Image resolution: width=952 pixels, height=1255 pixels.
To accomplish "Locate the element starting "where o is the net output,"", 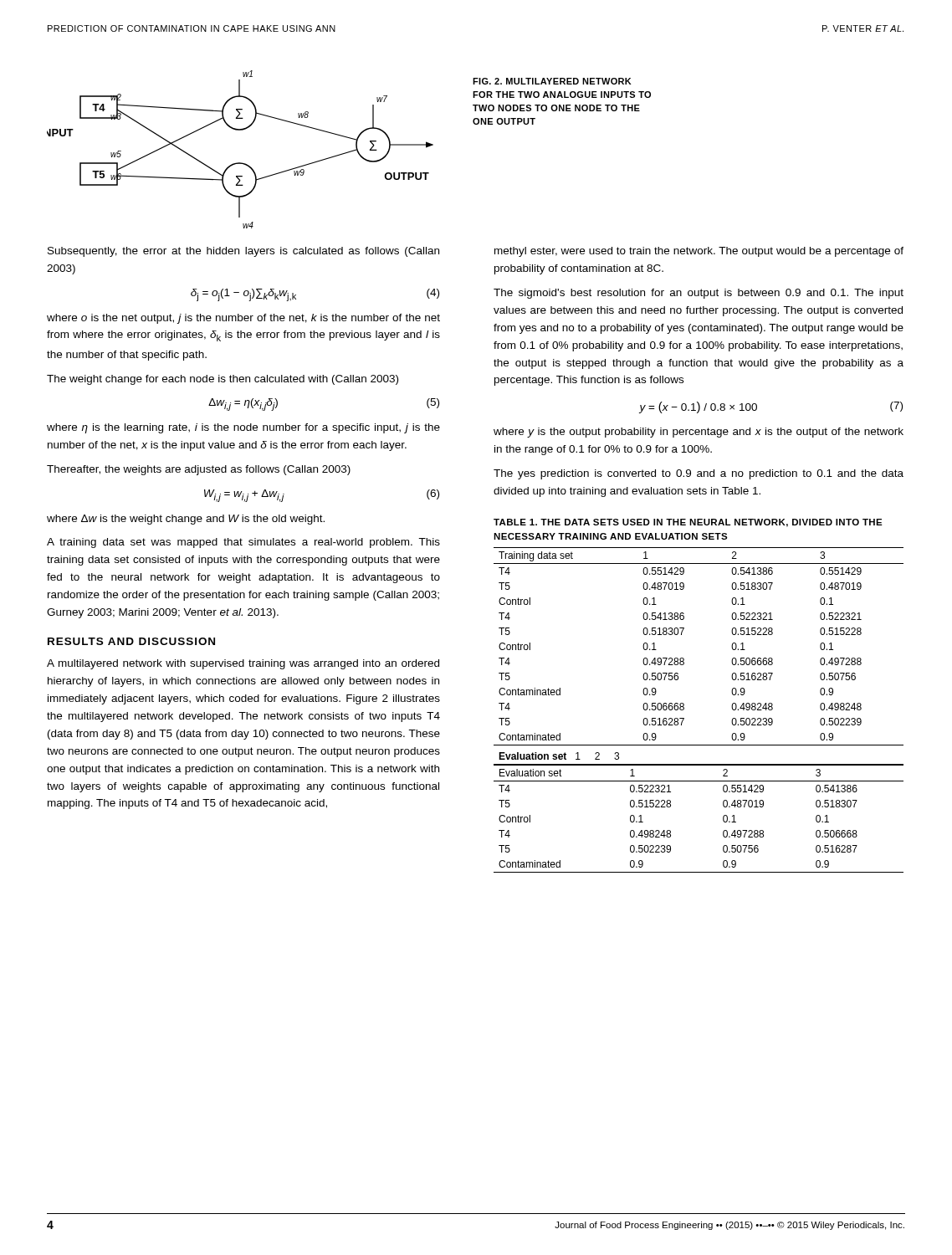I will tap(243, 336).
